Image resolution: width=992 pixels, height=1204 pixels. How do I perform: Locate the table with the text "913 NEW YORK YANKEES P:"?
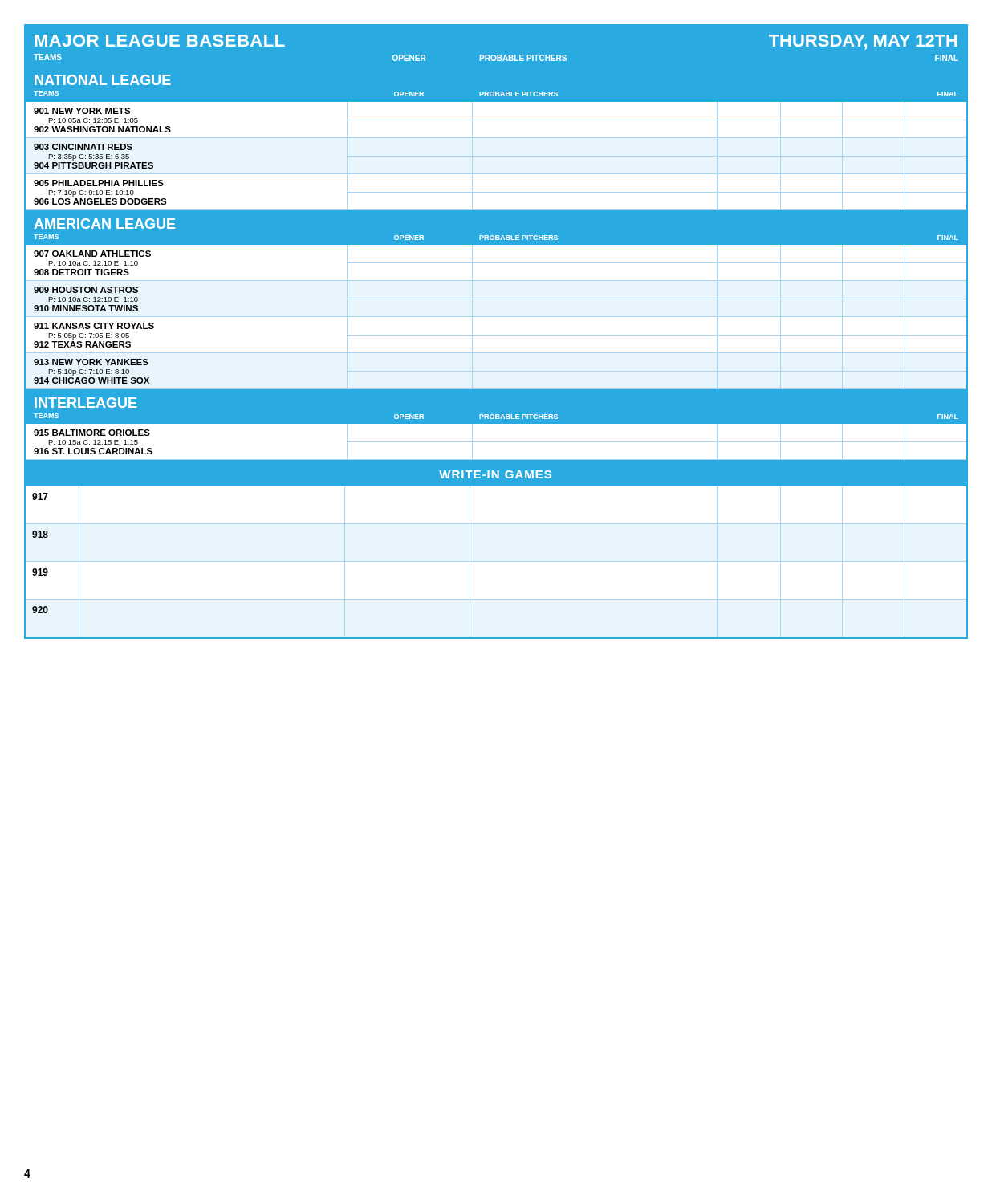(496, 371)
